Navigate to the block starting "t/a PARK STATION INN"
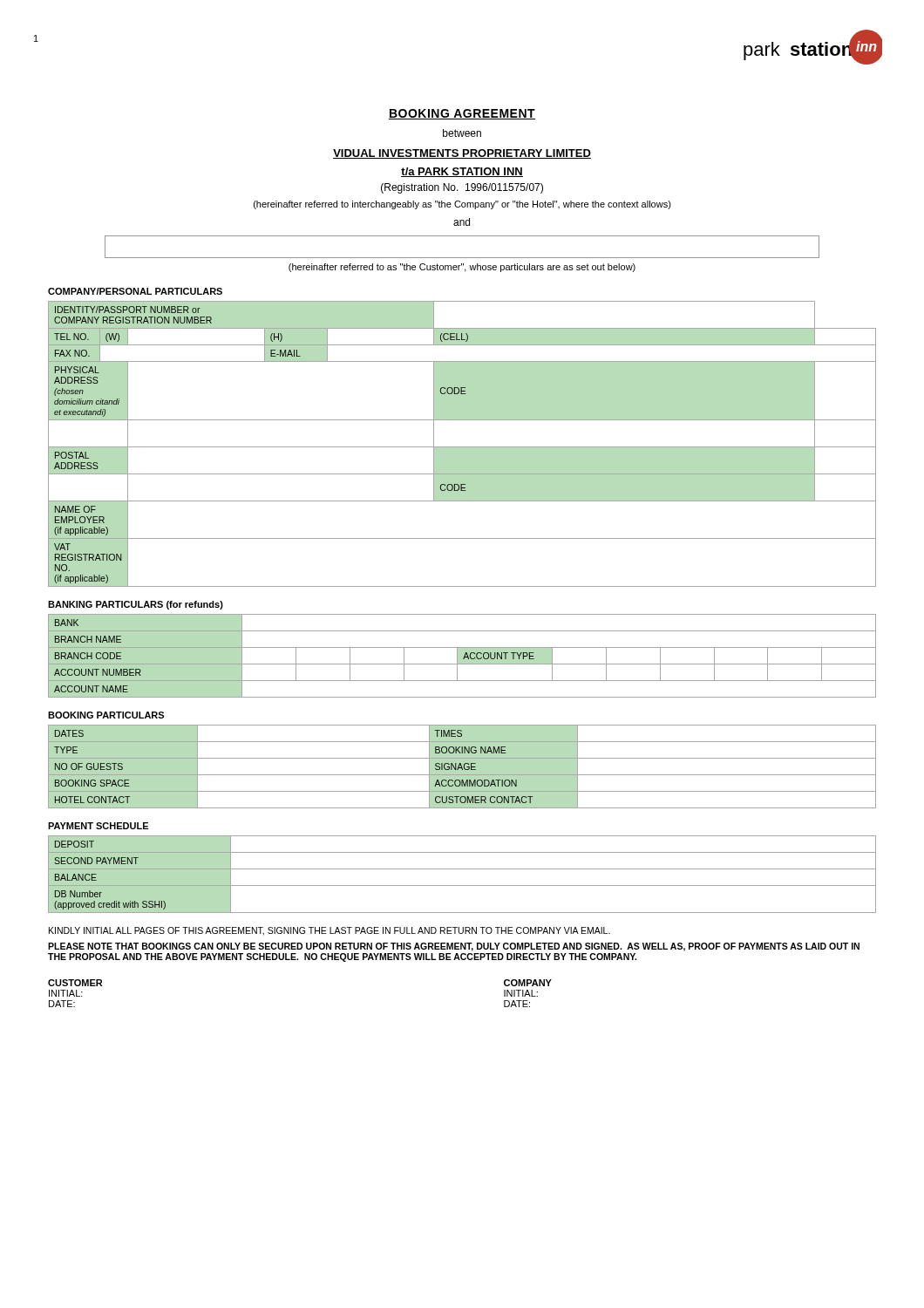 [462, 171]
